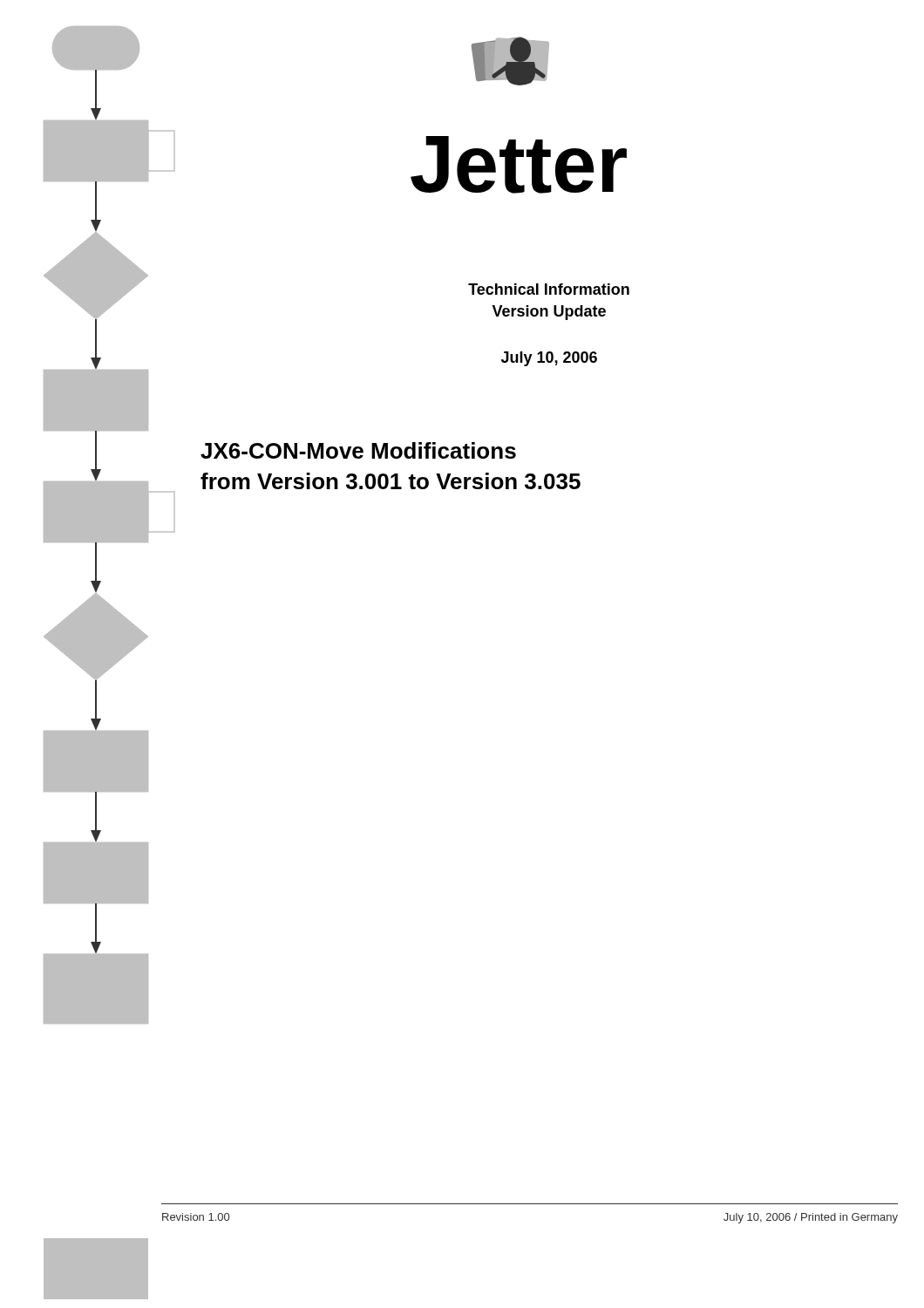This screenshot has width=924, height=1308.
Task: Click on the text block starting "July 10, 2006"
Action: (549, 358)
